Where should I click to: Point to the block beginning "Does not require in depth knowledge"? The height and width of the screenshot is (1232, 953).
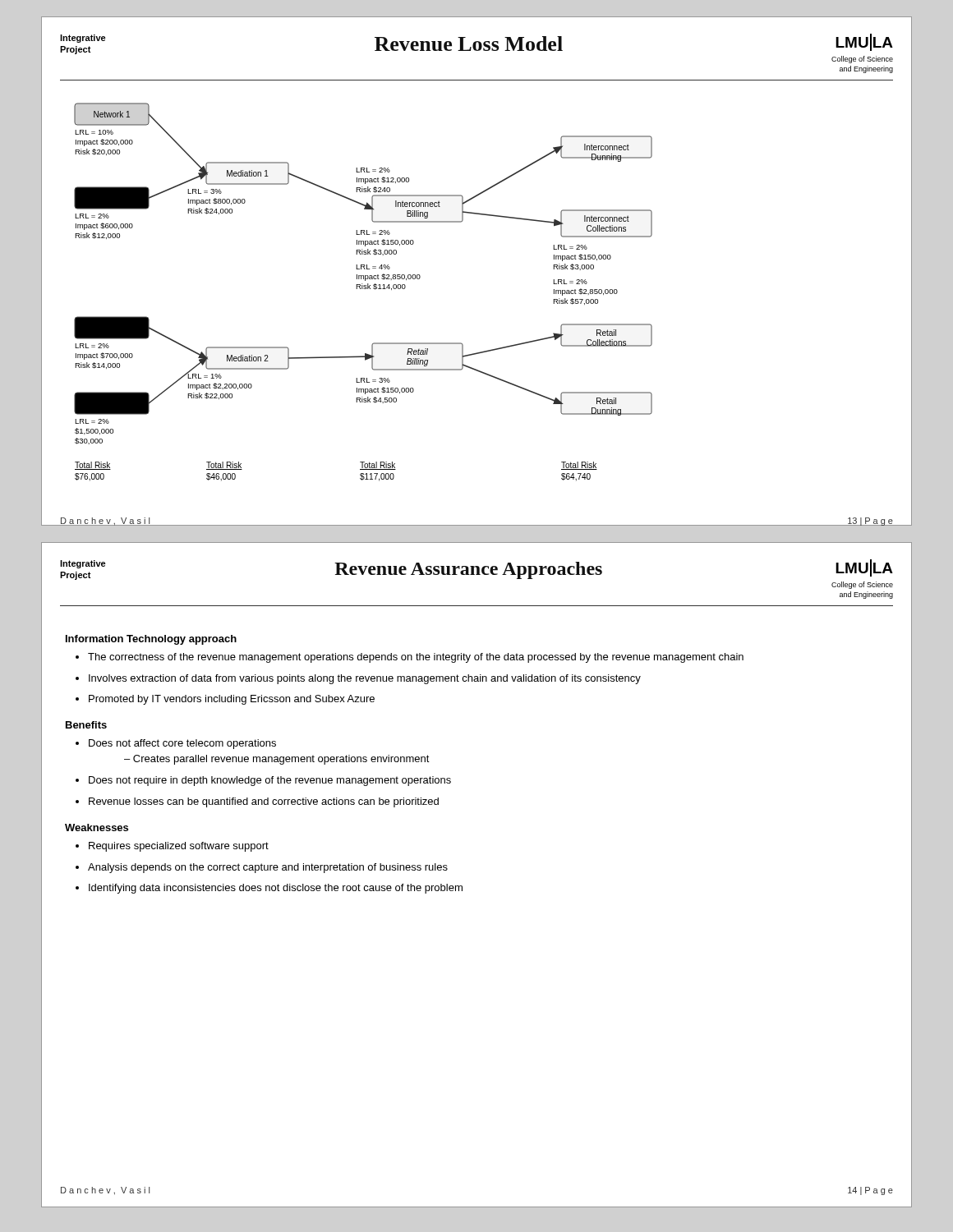coord(270,780)
